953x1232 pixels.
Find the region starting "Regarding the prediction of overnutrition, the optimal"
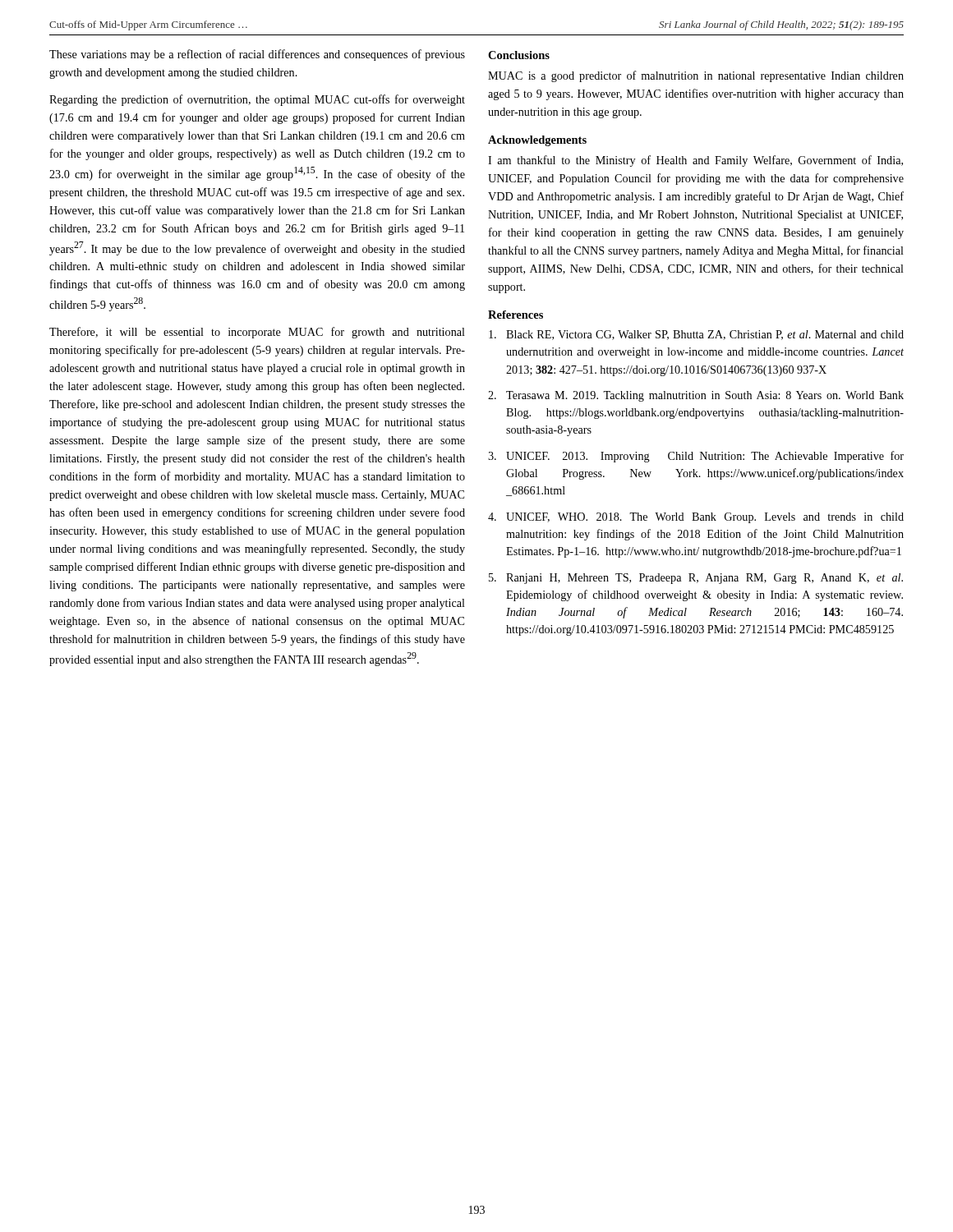257,202
